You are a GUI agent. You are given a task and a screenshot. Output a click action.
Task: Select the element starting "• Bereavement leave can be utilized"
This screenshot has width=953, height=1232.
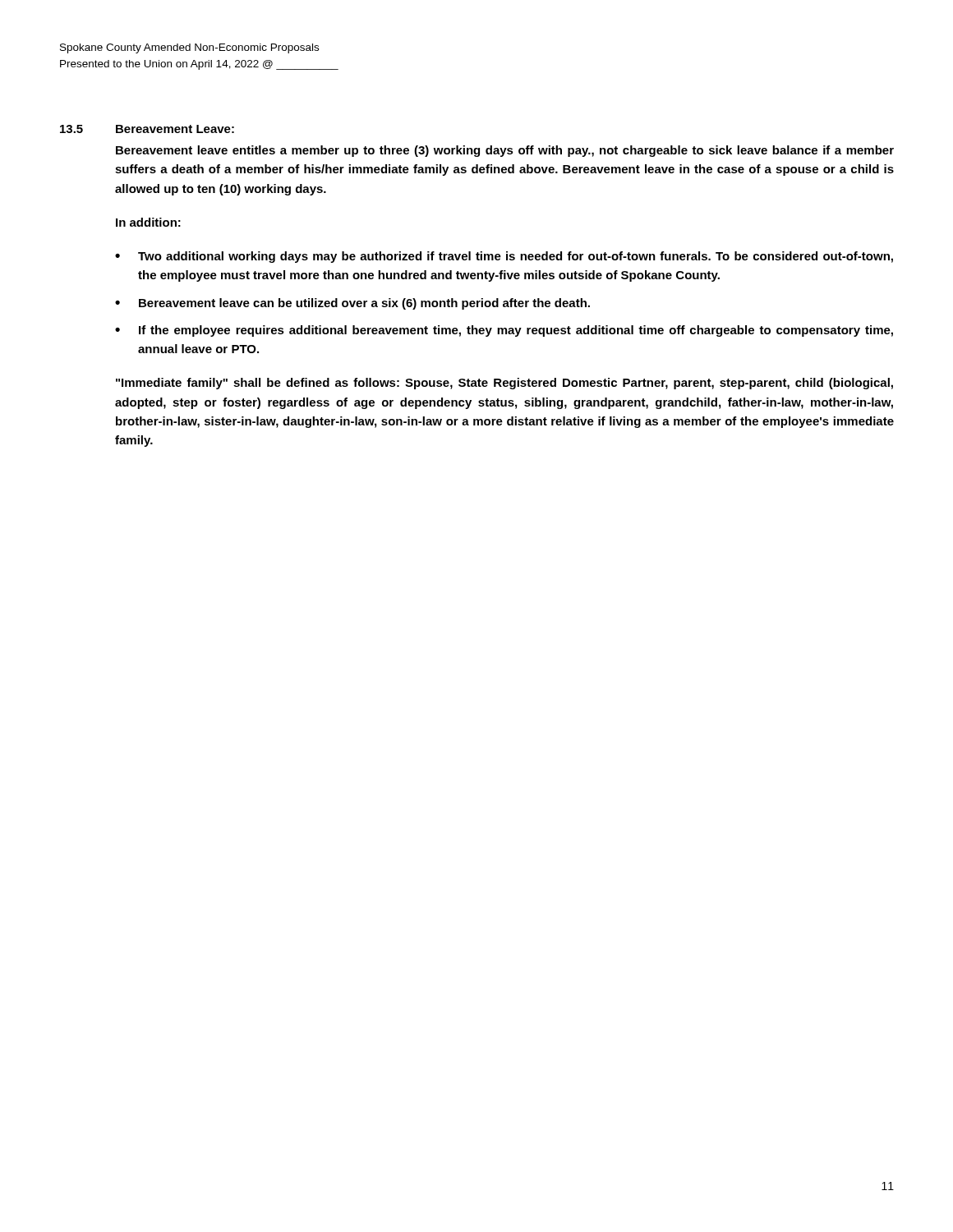(504, 302)
